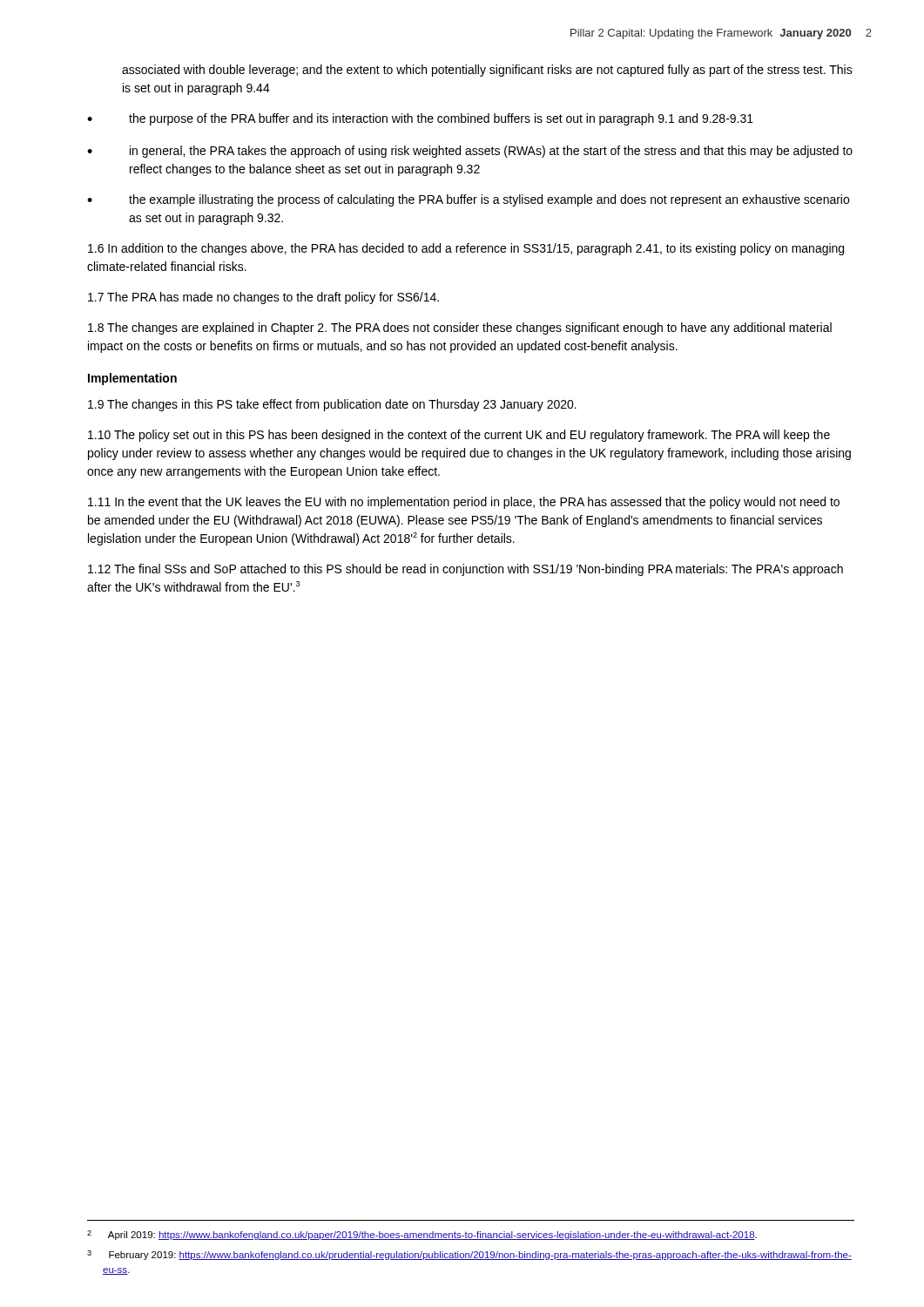Select the passage starting "8 The changes are explained in Chapter"

[460, 337]
